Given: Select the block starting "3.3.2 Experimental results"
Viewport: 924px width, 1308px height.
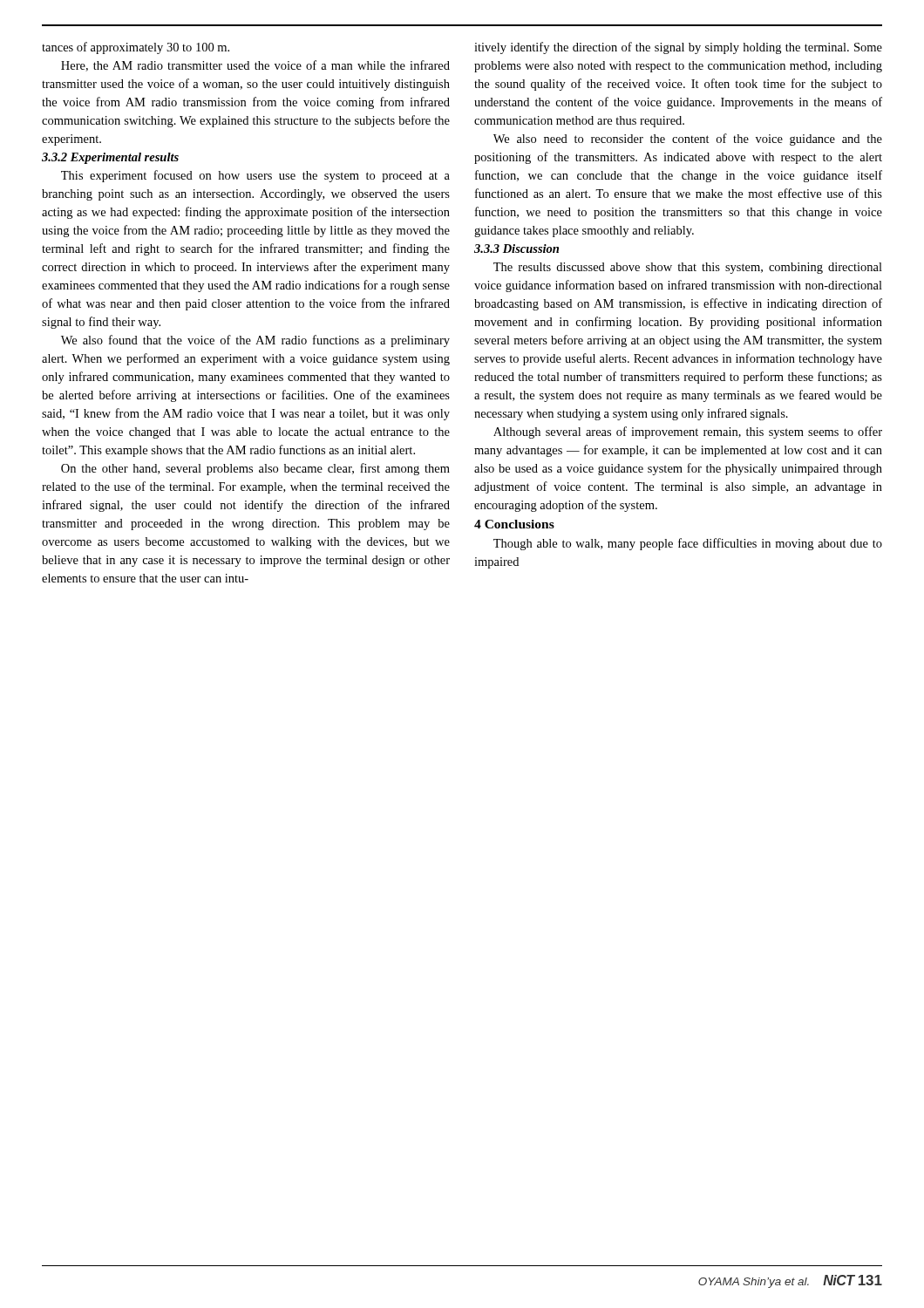Looking at the screenshot, I should tap(110, 158).
